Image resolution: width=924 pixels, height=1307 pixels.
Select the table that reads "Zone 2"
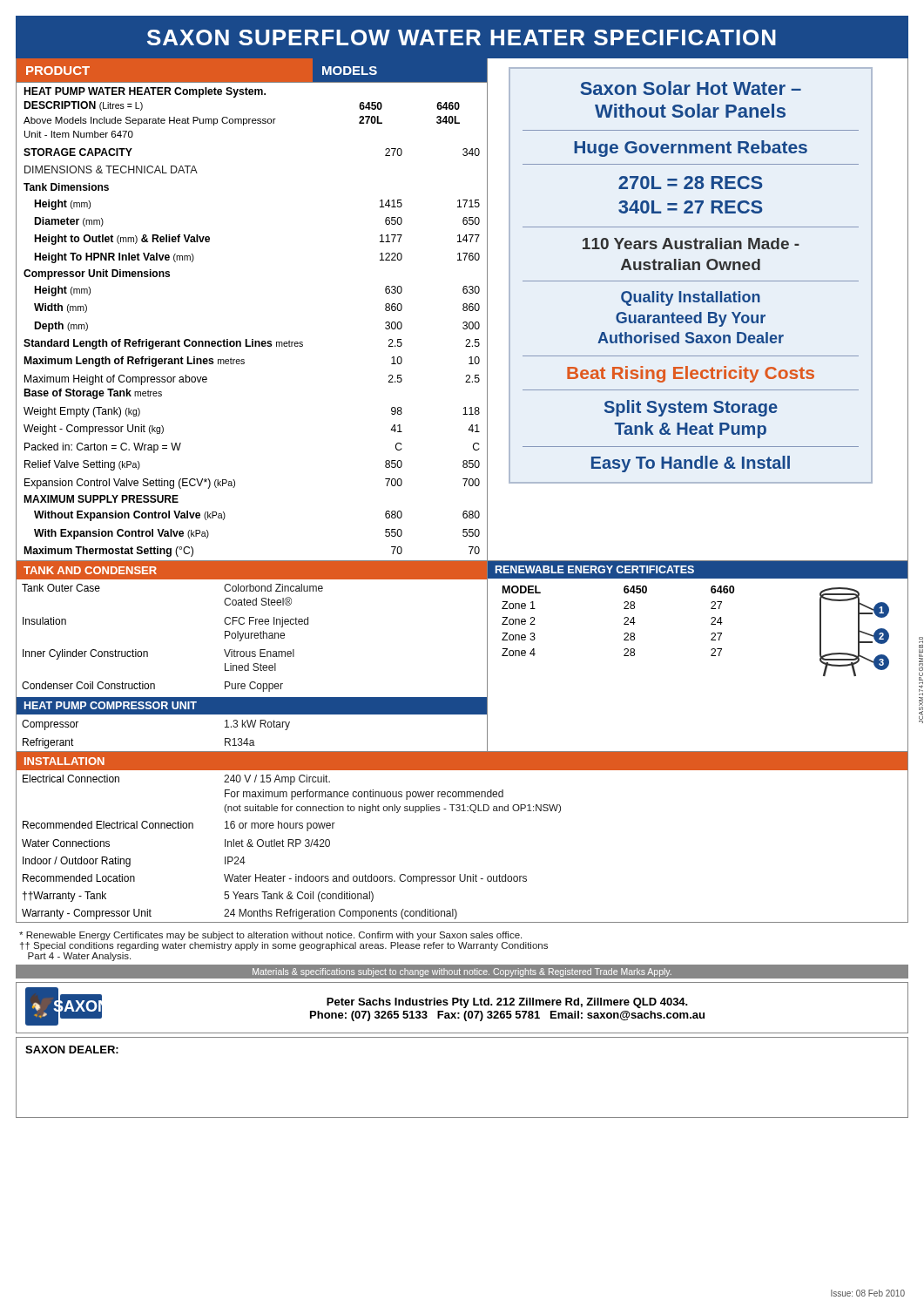point(643,621)
